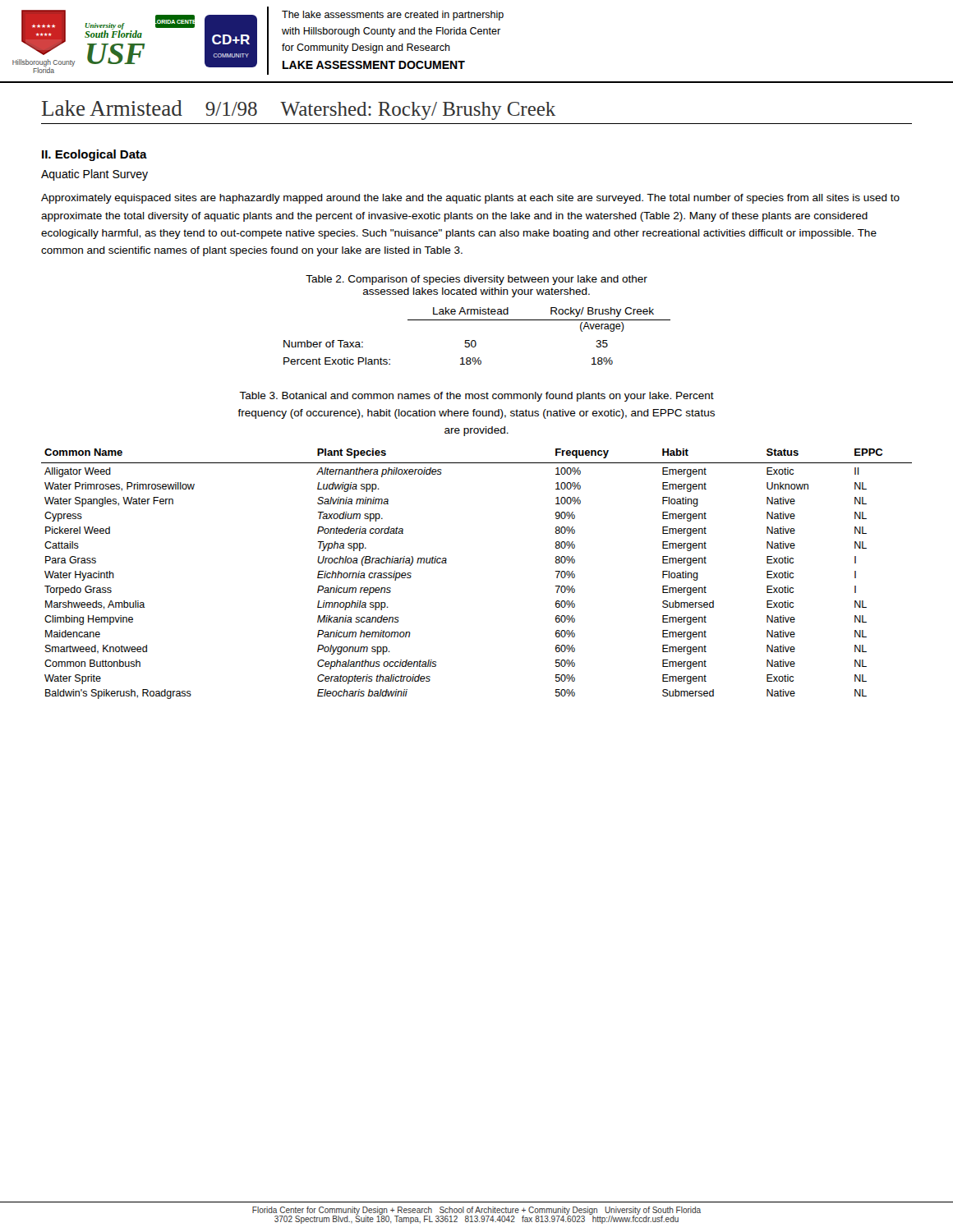Select the section header containing "II. Ecological Data"
Viewport: 953px width, 1232px height.
click(x=94, y=154)
